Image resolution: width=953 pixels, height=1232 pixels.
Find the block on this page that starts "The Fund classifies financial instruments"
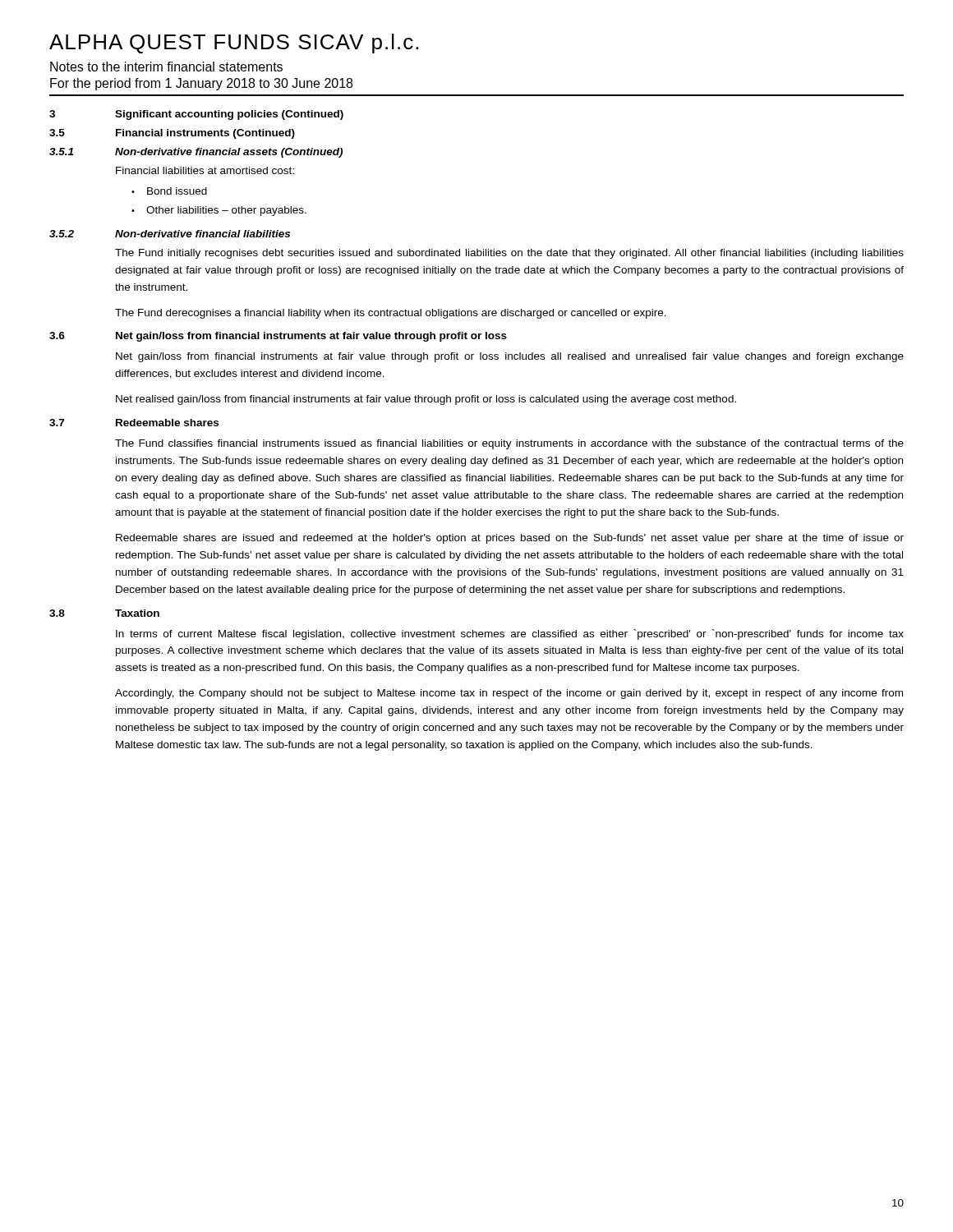point(509,478)
